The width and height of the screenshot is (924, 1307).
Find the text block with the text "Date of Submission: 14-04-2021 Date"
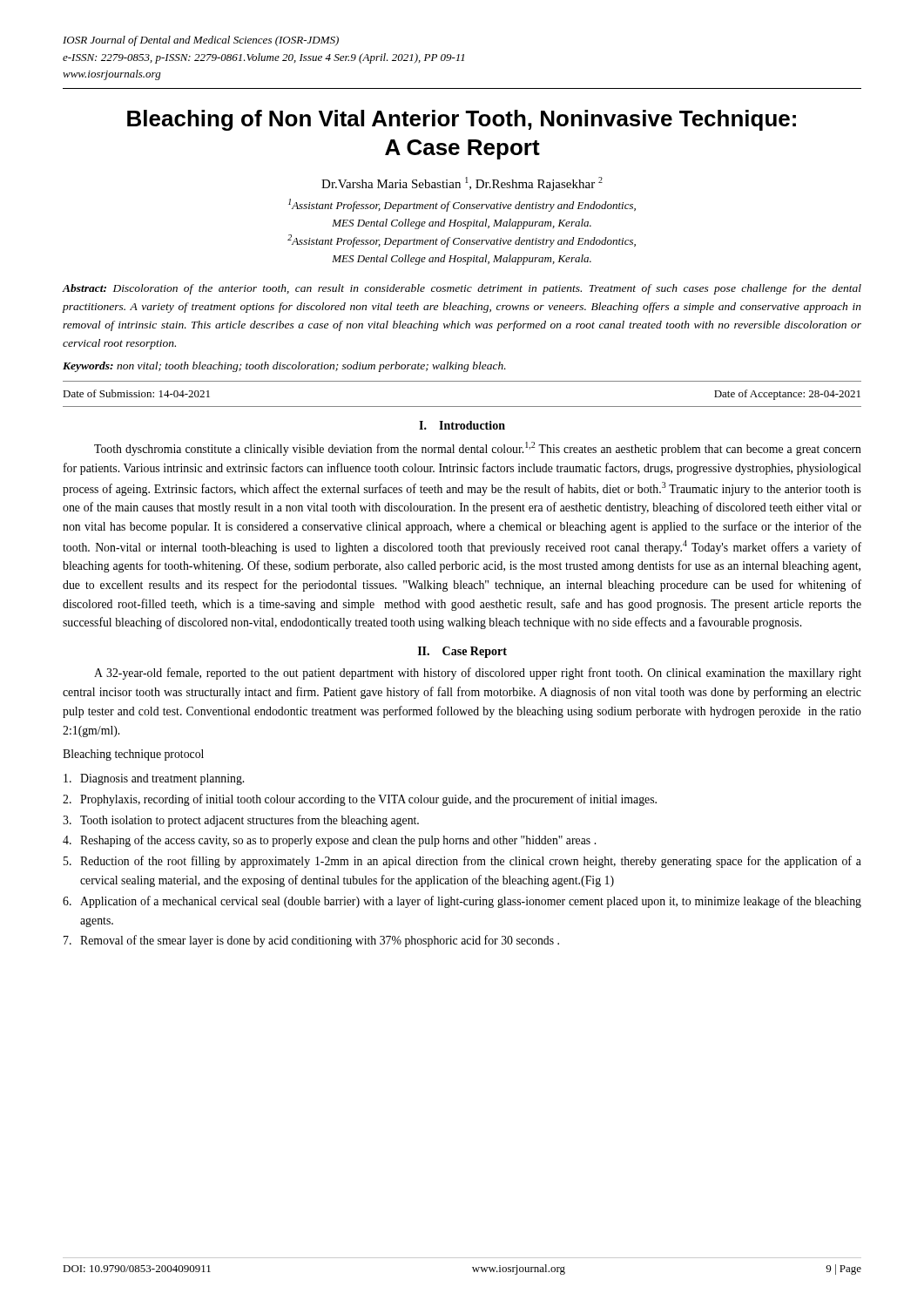[135, 394]
